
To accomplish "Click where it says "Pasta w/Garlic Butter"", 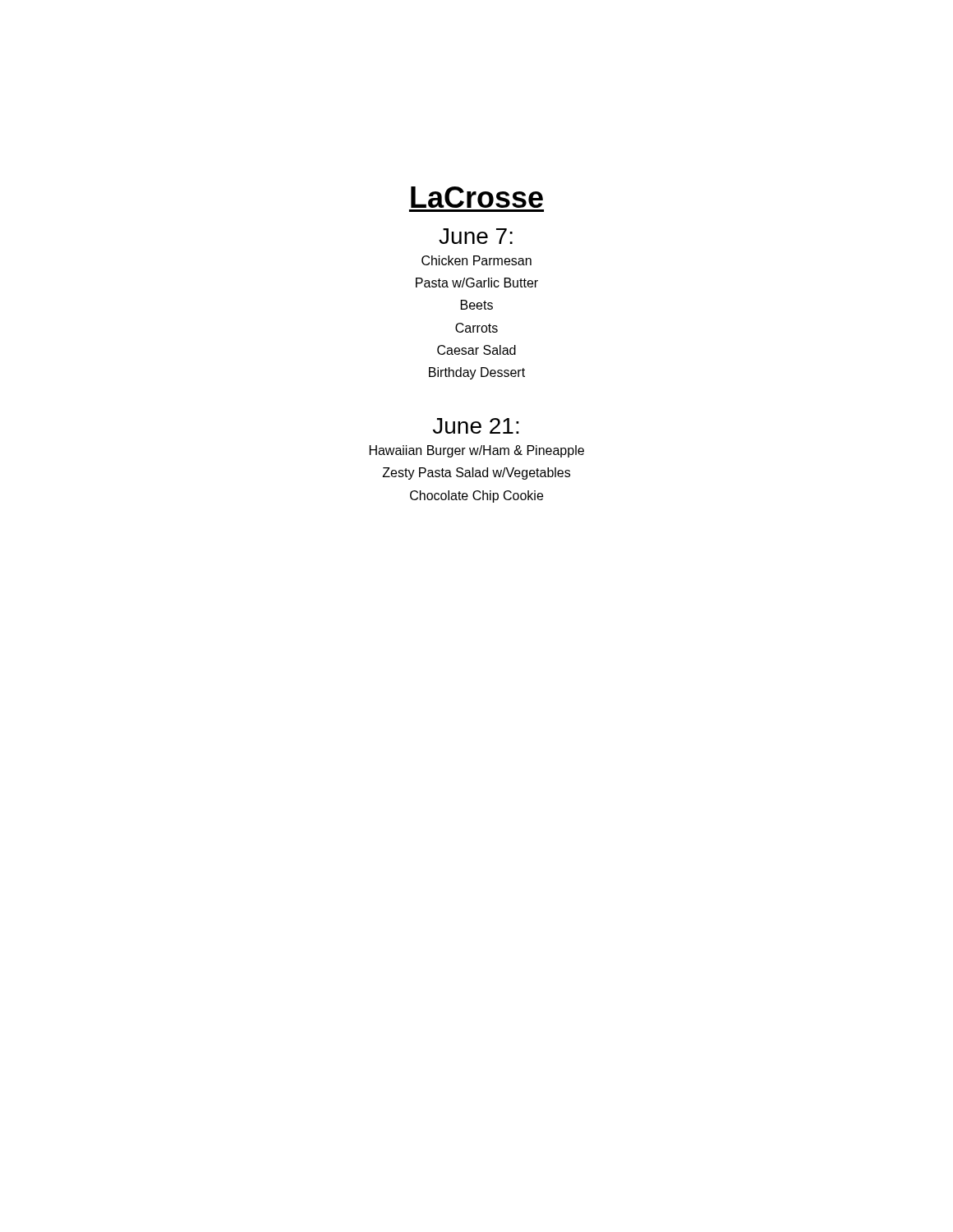I will [476, 283].
